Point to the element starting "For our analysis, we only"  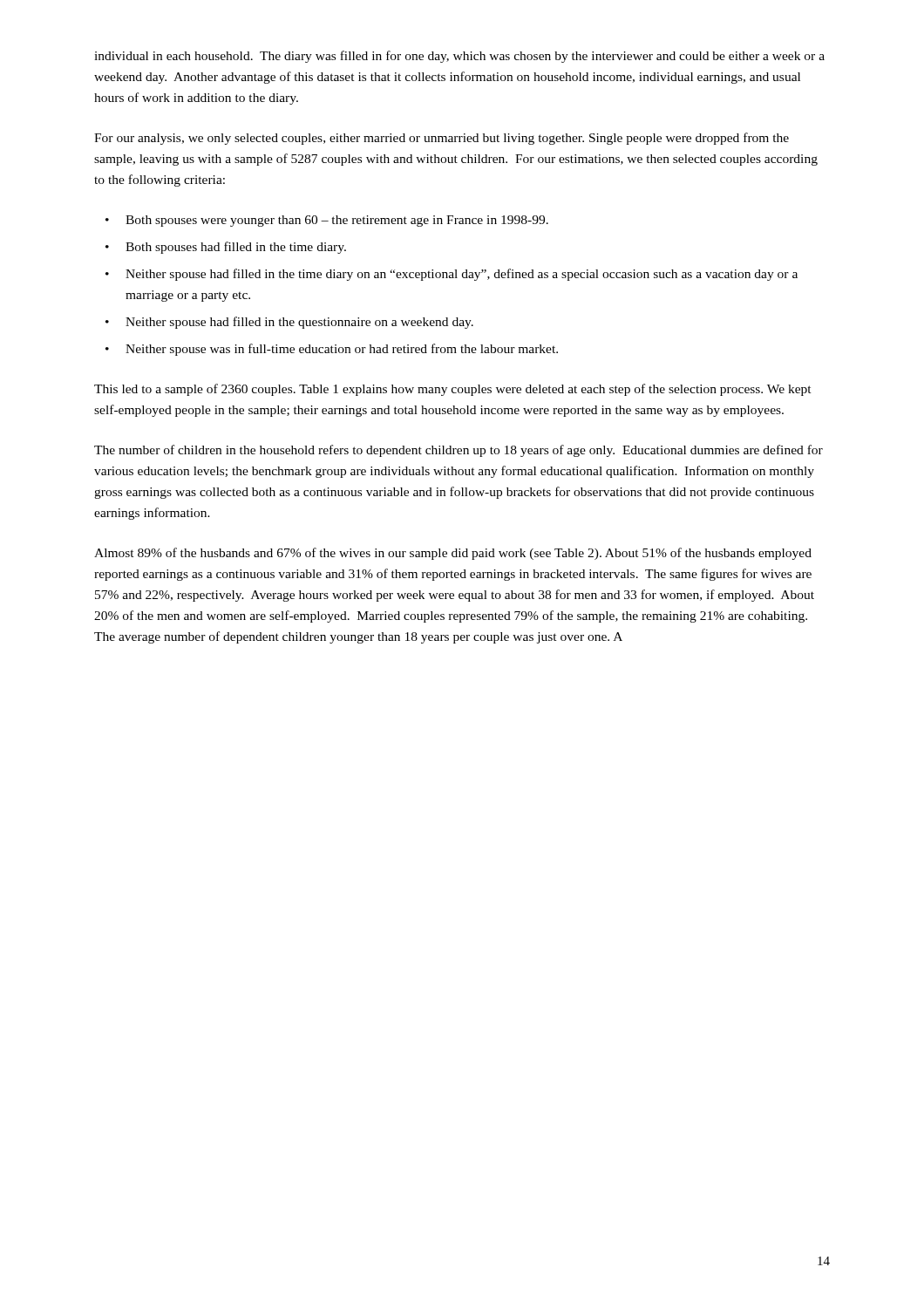click(x=456, y=158)
